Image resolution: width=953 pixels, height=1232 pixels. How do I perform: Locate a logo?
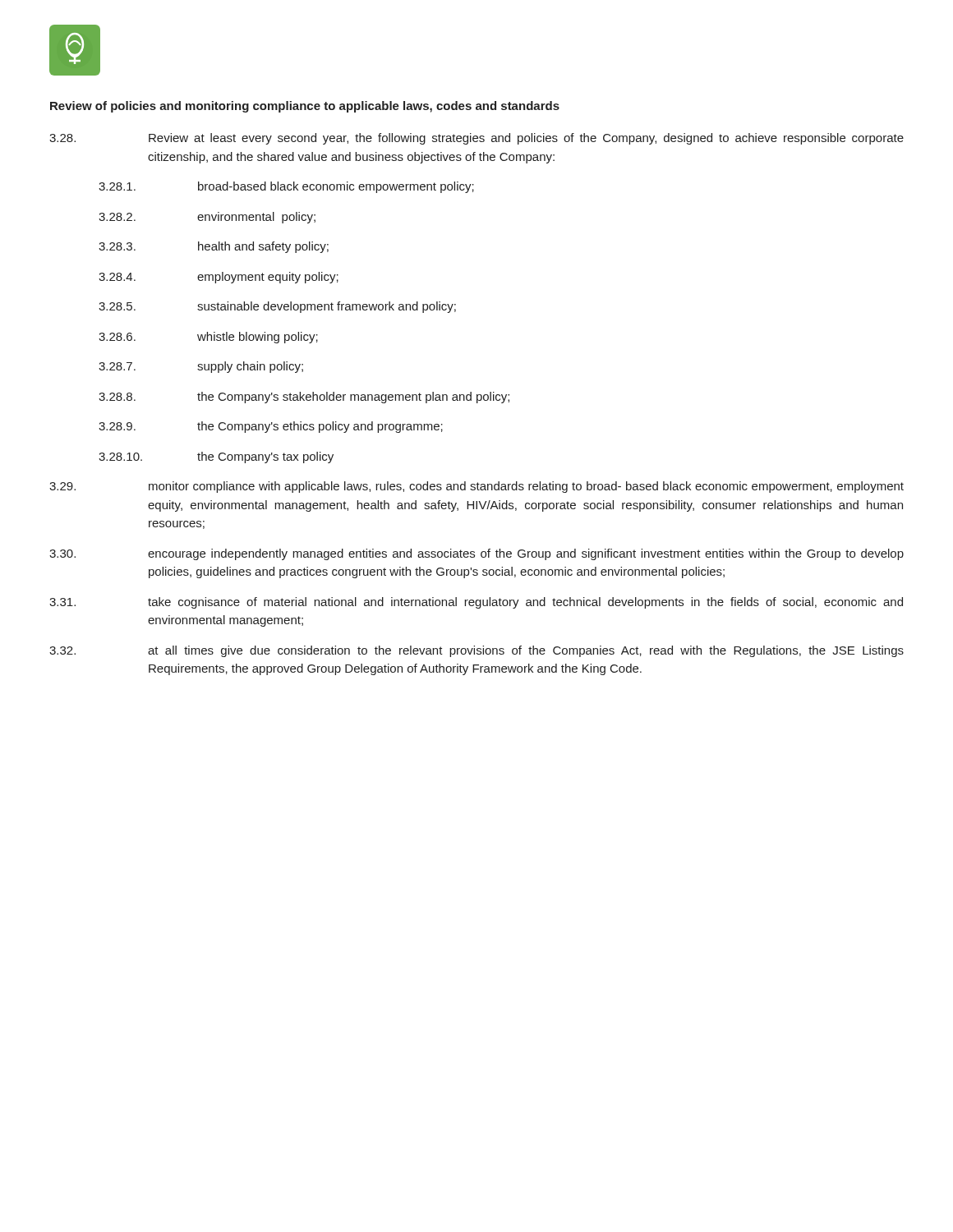pyautogui.click(x=75, y=51)
